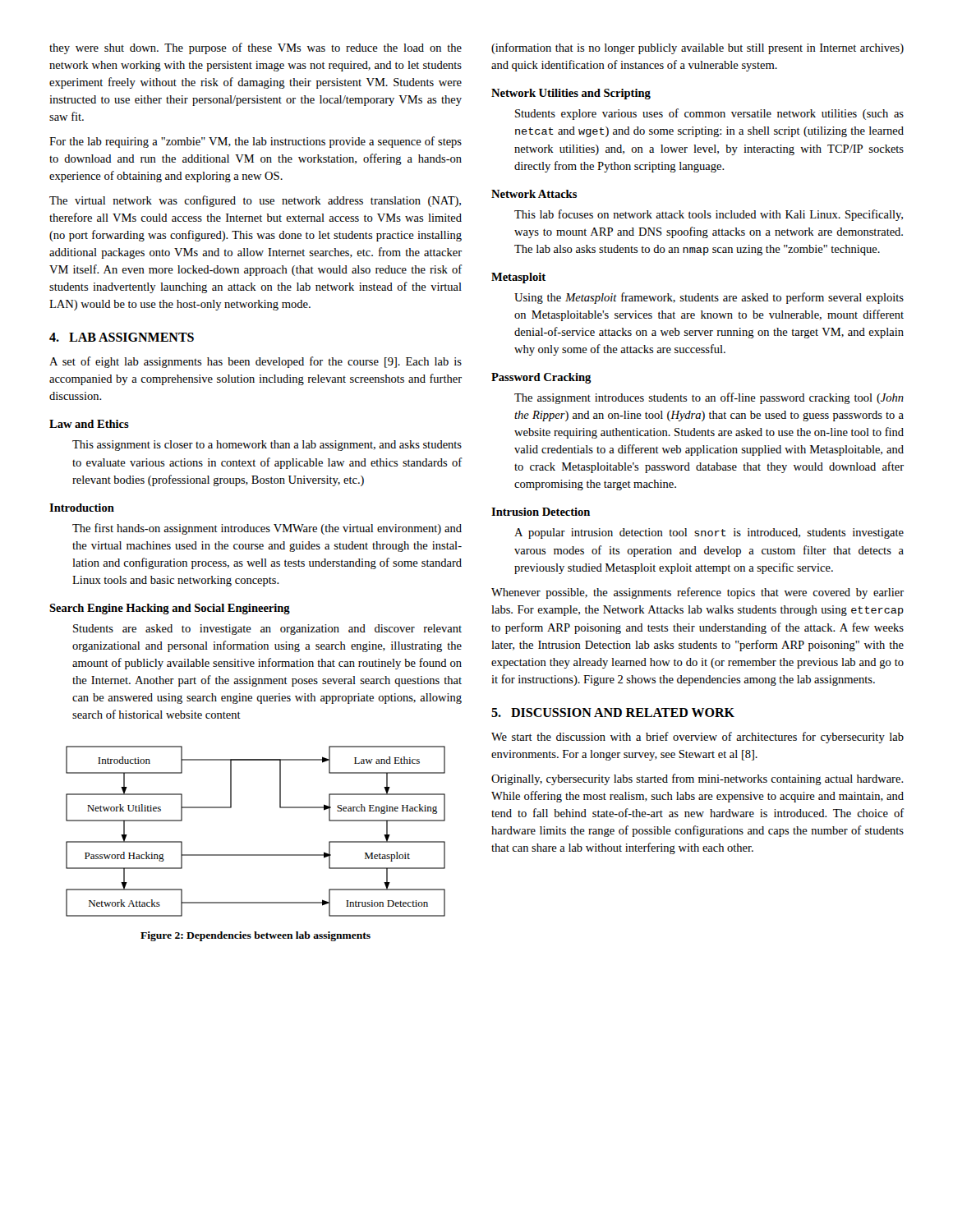Viewport: 953px width, 1232px height.
Task: Click the section header that begins "Network Utilities and"
Action: 571,93
